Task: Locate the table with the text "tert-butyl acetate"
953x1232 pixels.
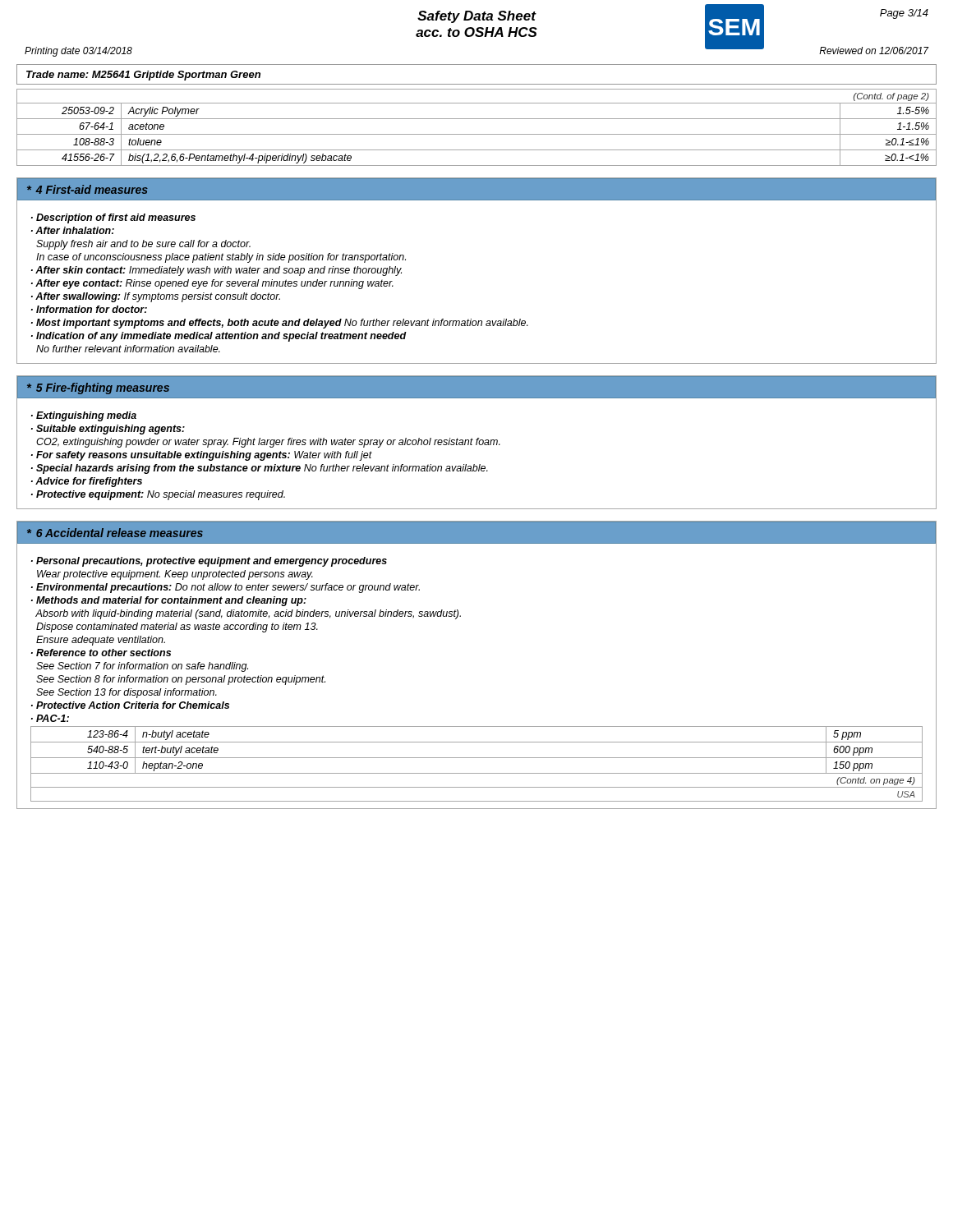Action: (x=476, y=757)
